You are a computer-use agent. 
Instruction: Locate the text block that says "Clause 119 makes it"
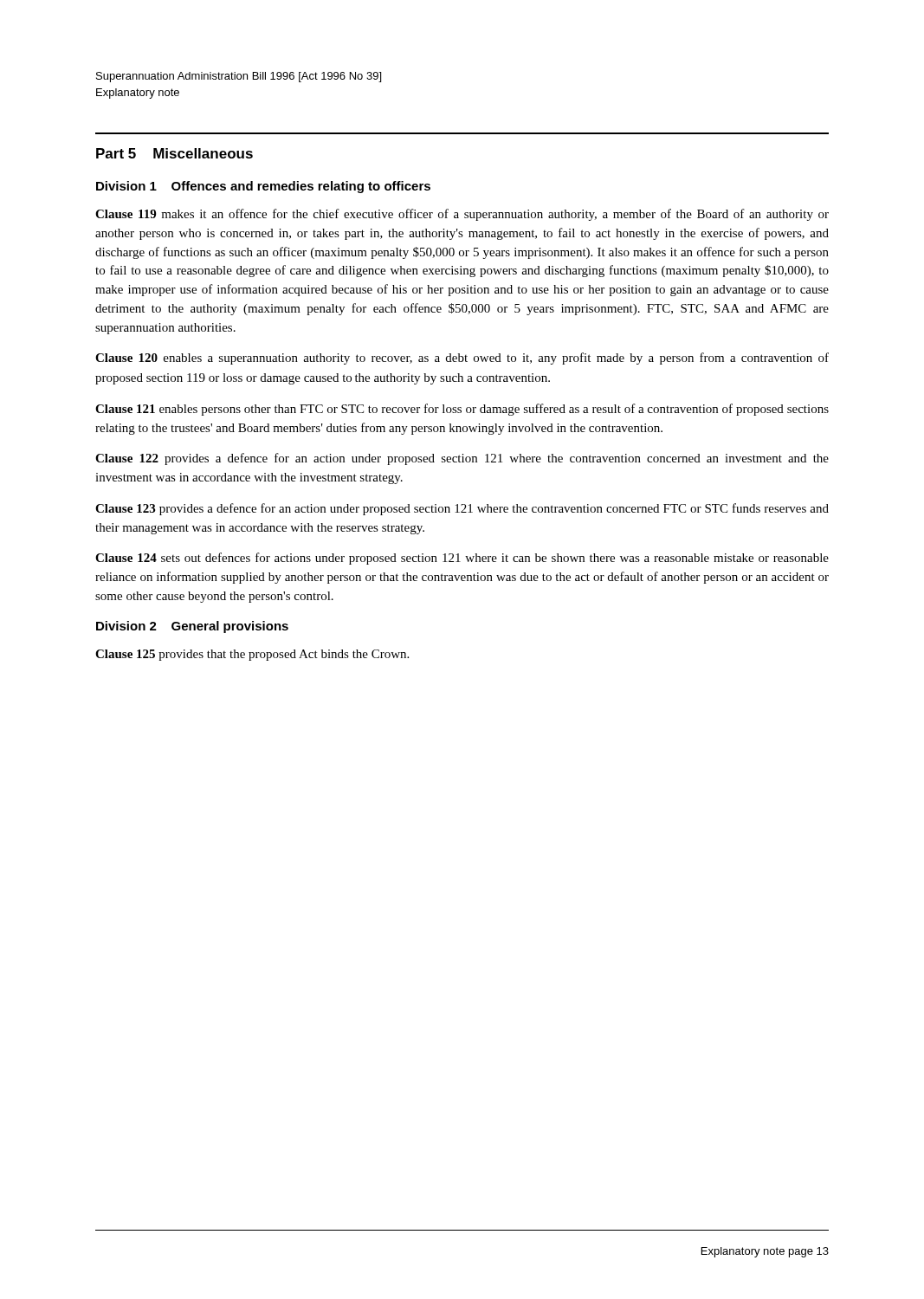(x=462, y=270)
